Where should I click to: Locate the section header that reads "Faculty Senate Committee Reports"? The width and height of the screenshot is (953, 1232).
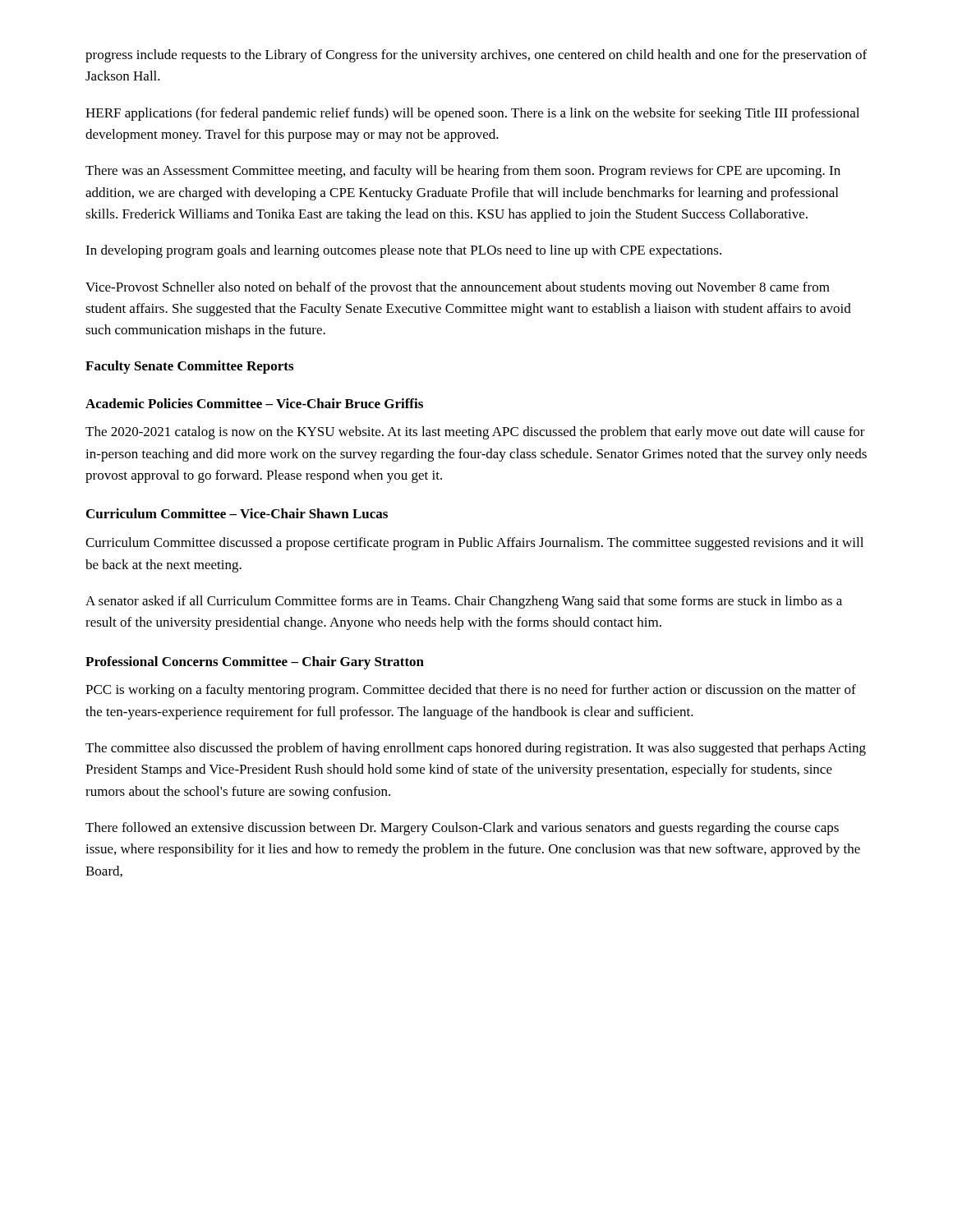189,367
